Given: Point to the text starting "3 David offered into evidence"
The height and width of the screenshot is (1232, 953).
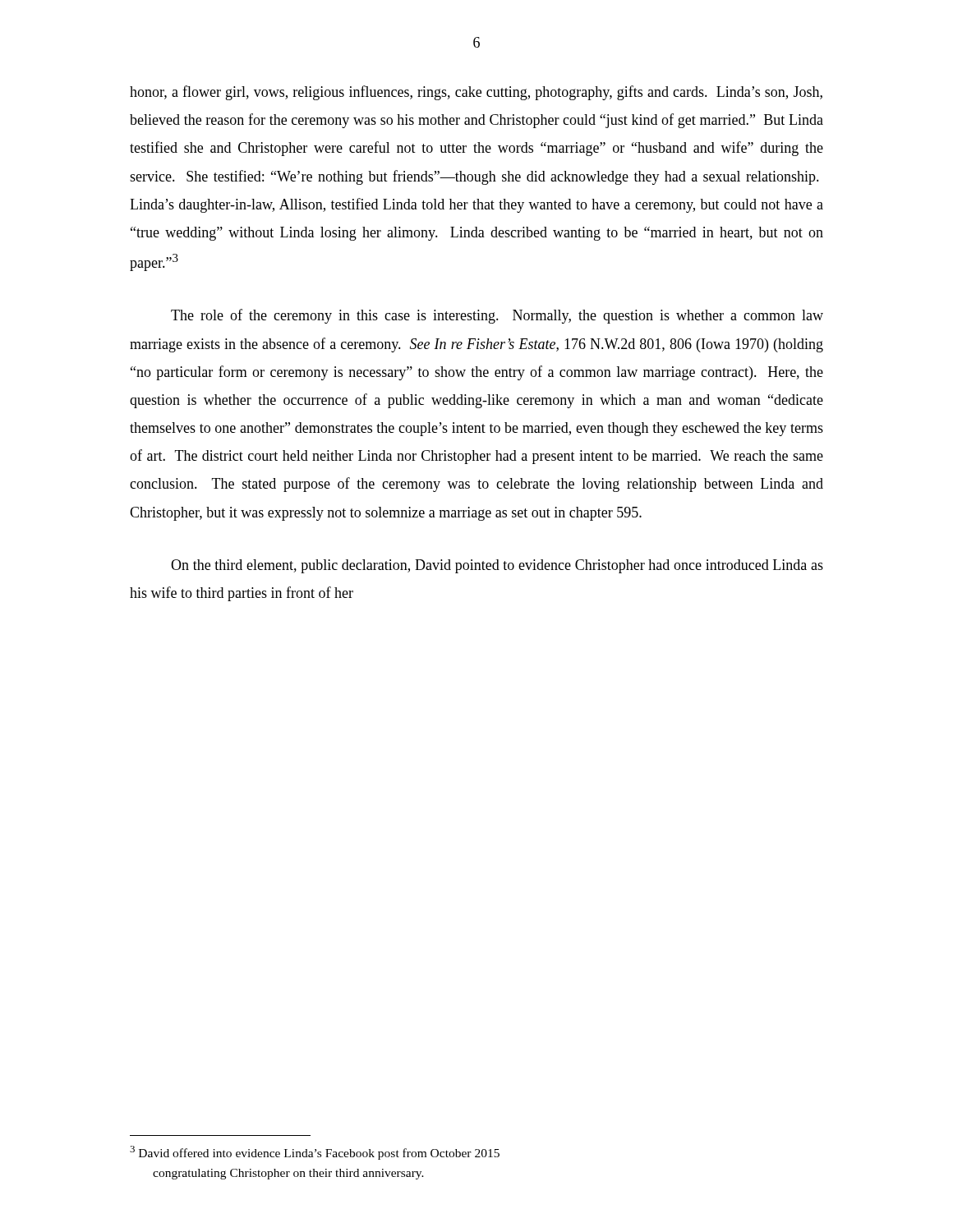Looking at the screenshot, I should click(335, 1159).
